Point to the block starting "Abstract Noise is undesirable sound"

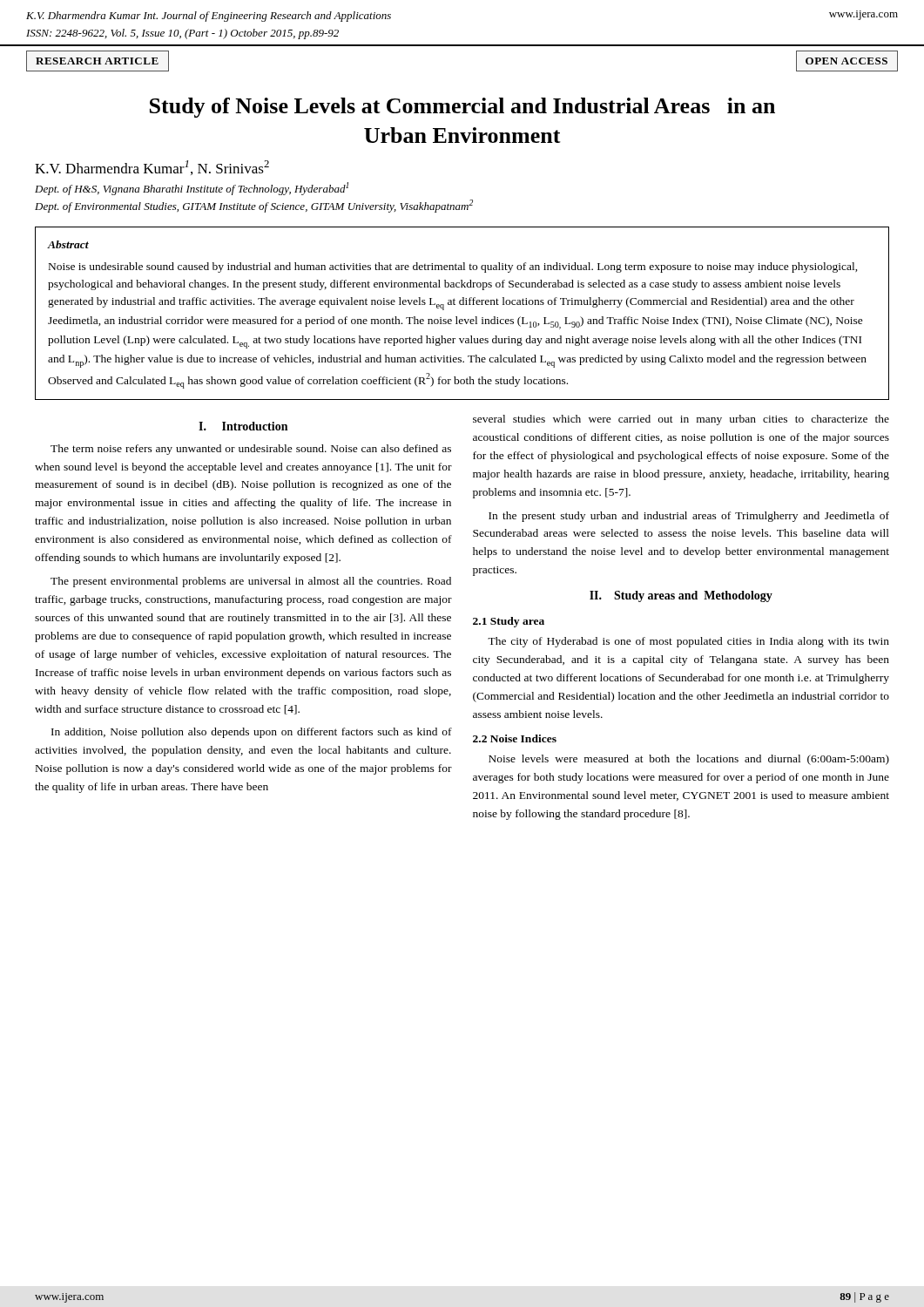pyautogui.click(x=462, y=312)
